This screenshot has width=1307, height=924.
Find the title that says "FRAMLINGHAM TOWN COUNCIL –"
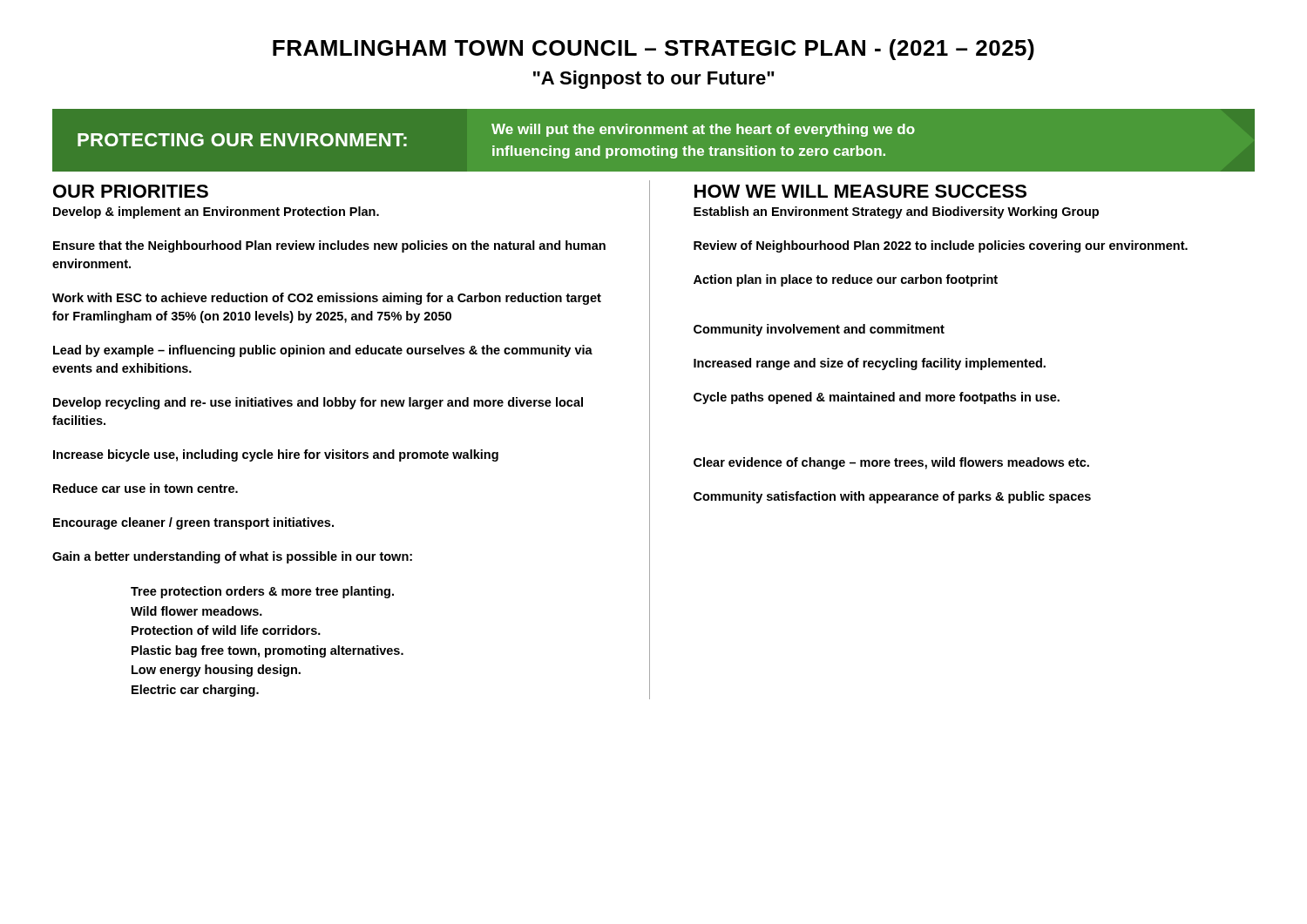654,48
